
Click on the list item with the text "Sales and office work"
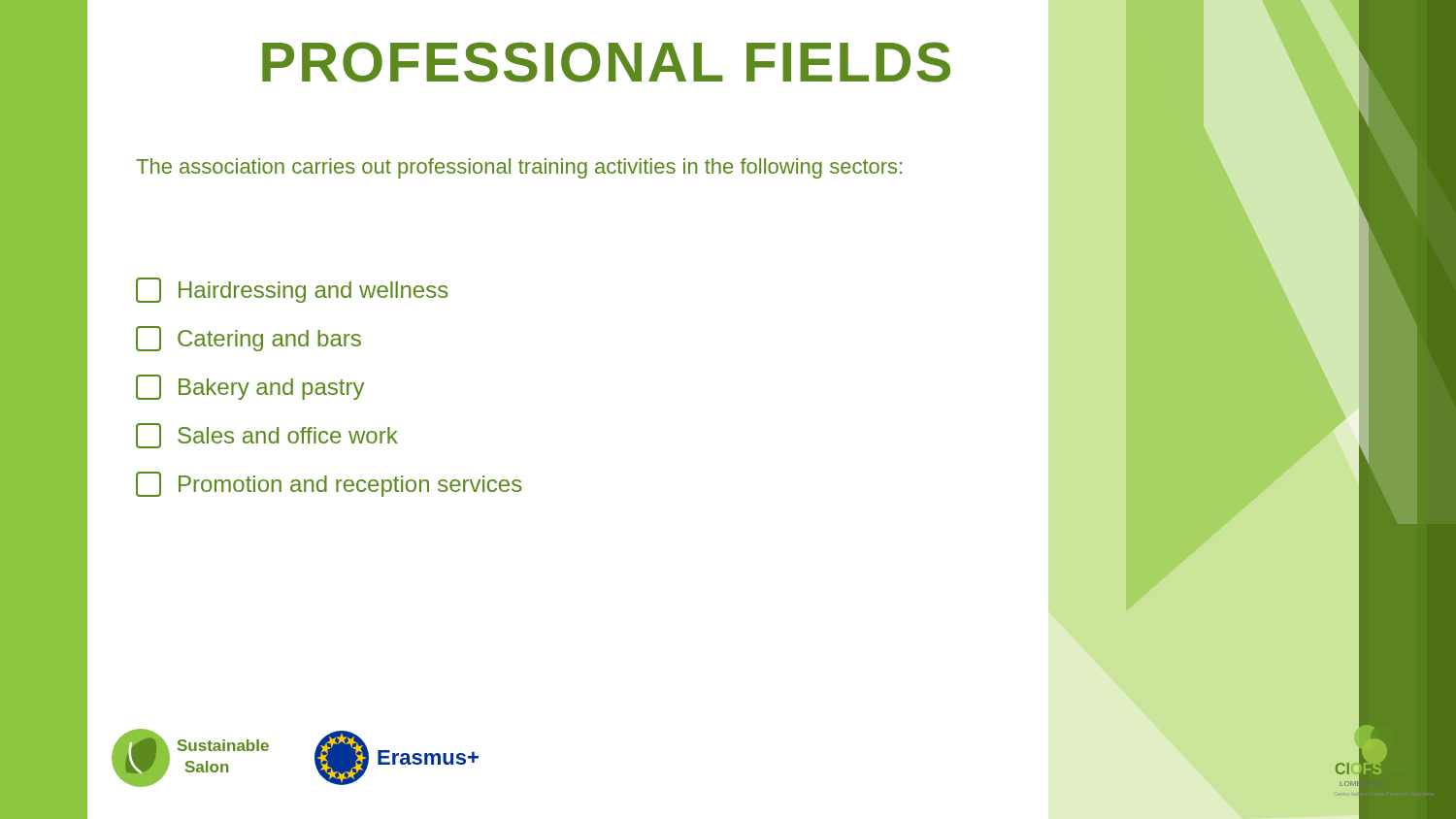(x=267, y=436)
